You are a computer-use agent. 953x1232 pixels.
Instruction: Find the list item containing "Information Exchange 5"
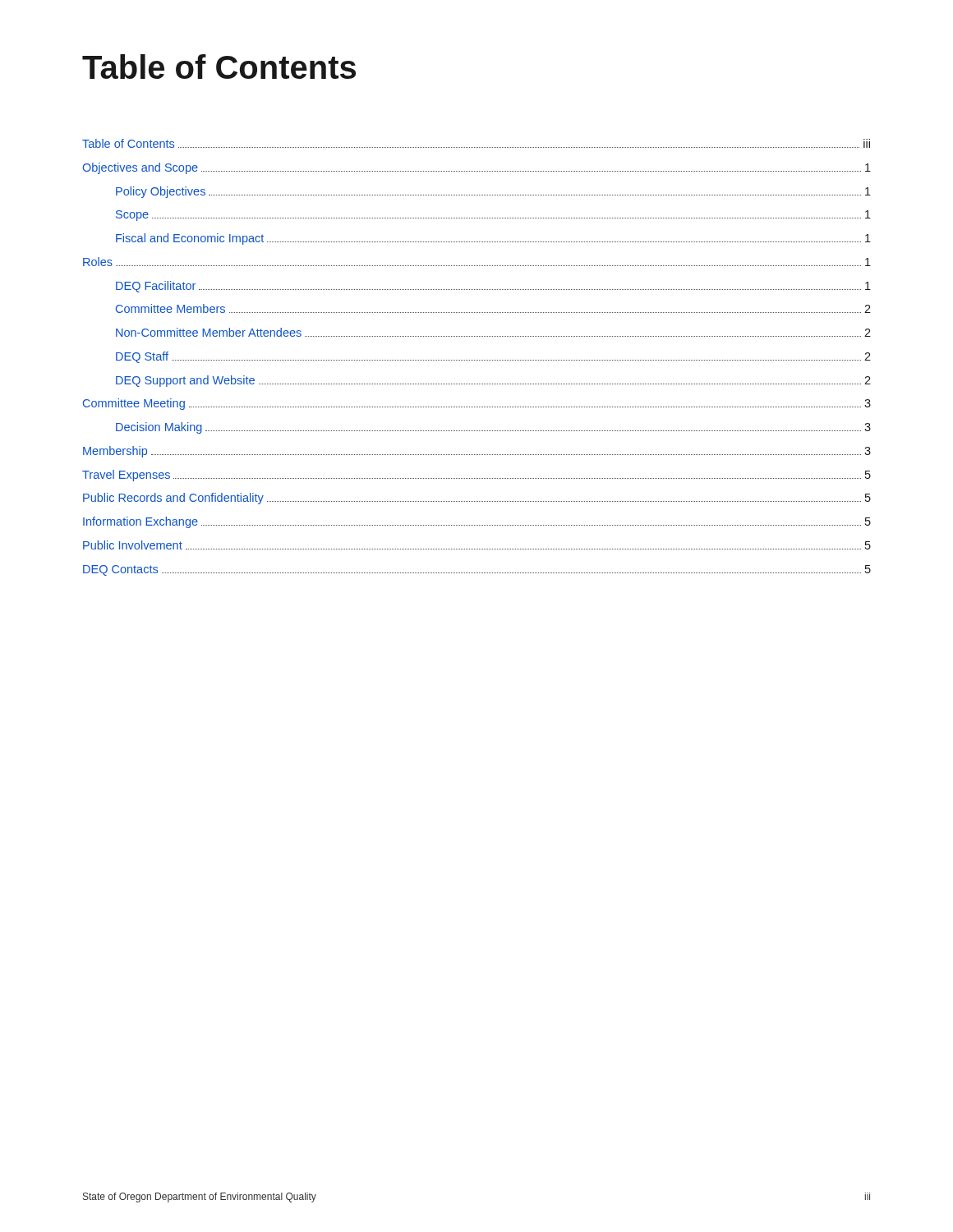pyautogui.click(x=476, y=522)
